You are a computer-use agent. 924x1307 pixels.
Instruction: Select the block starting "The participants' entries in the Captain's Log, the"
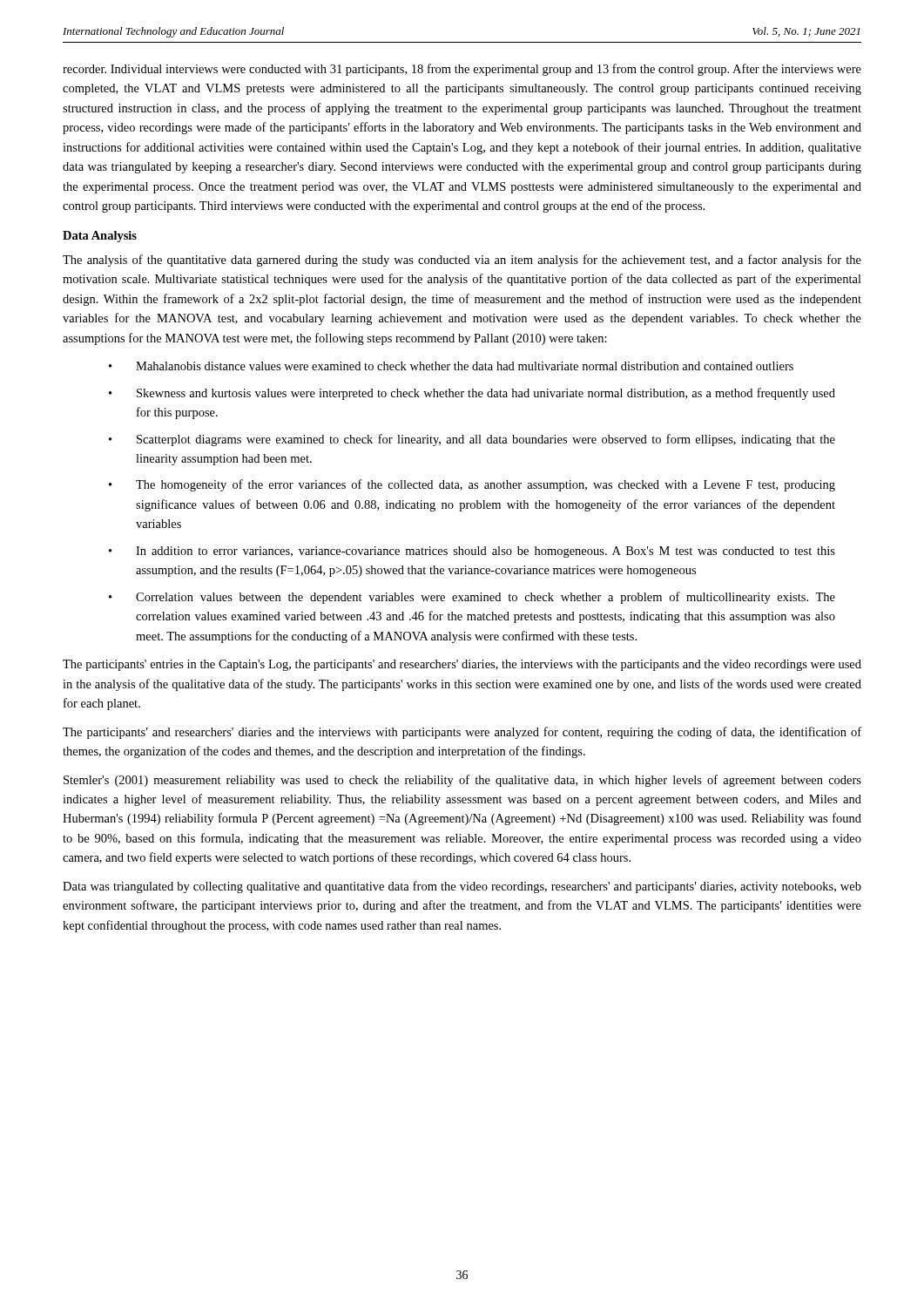coord(462,684)
